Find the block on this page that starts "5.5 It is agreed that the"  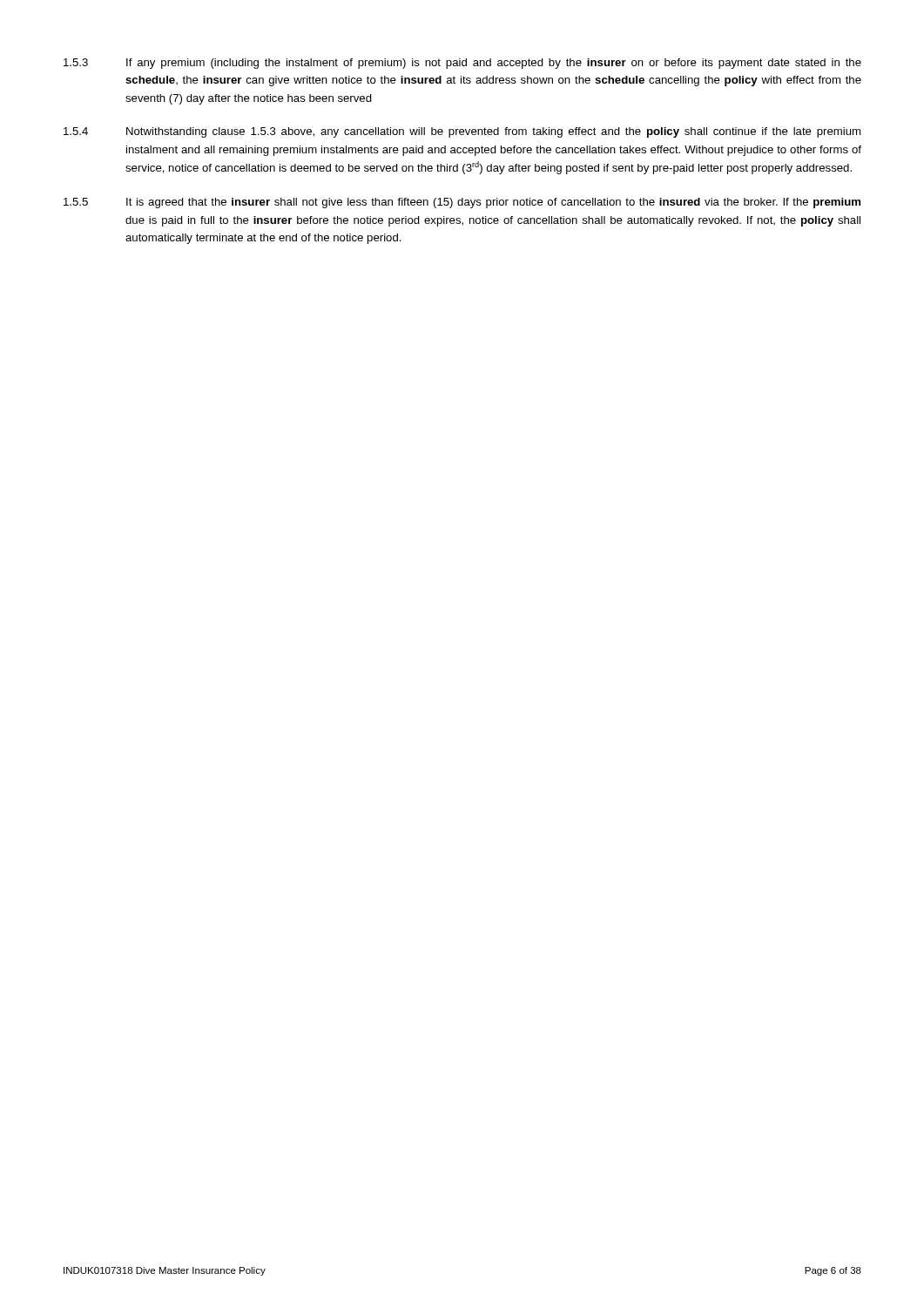462,220
